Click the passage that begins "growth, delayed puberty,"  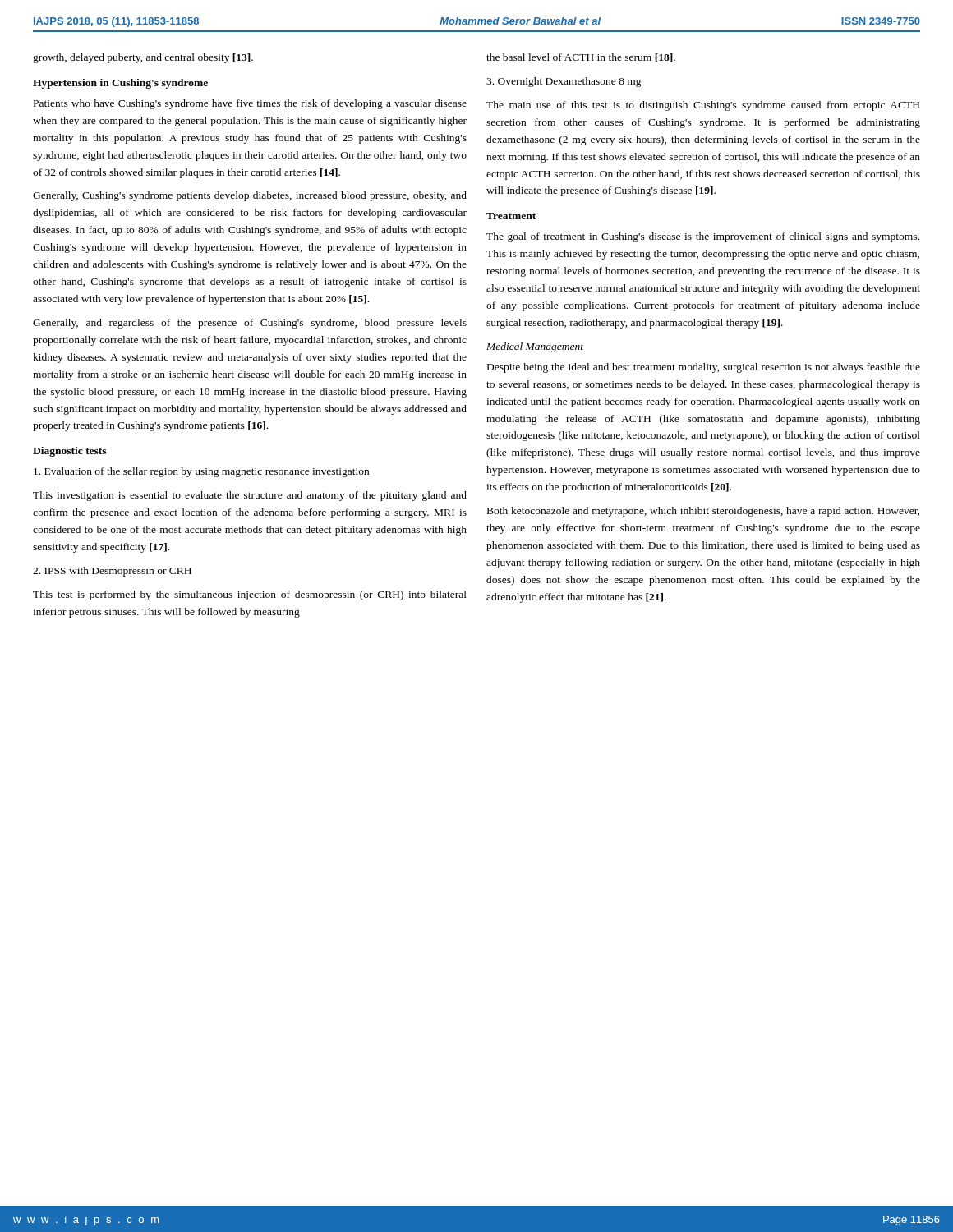click(x=250, y=58)
